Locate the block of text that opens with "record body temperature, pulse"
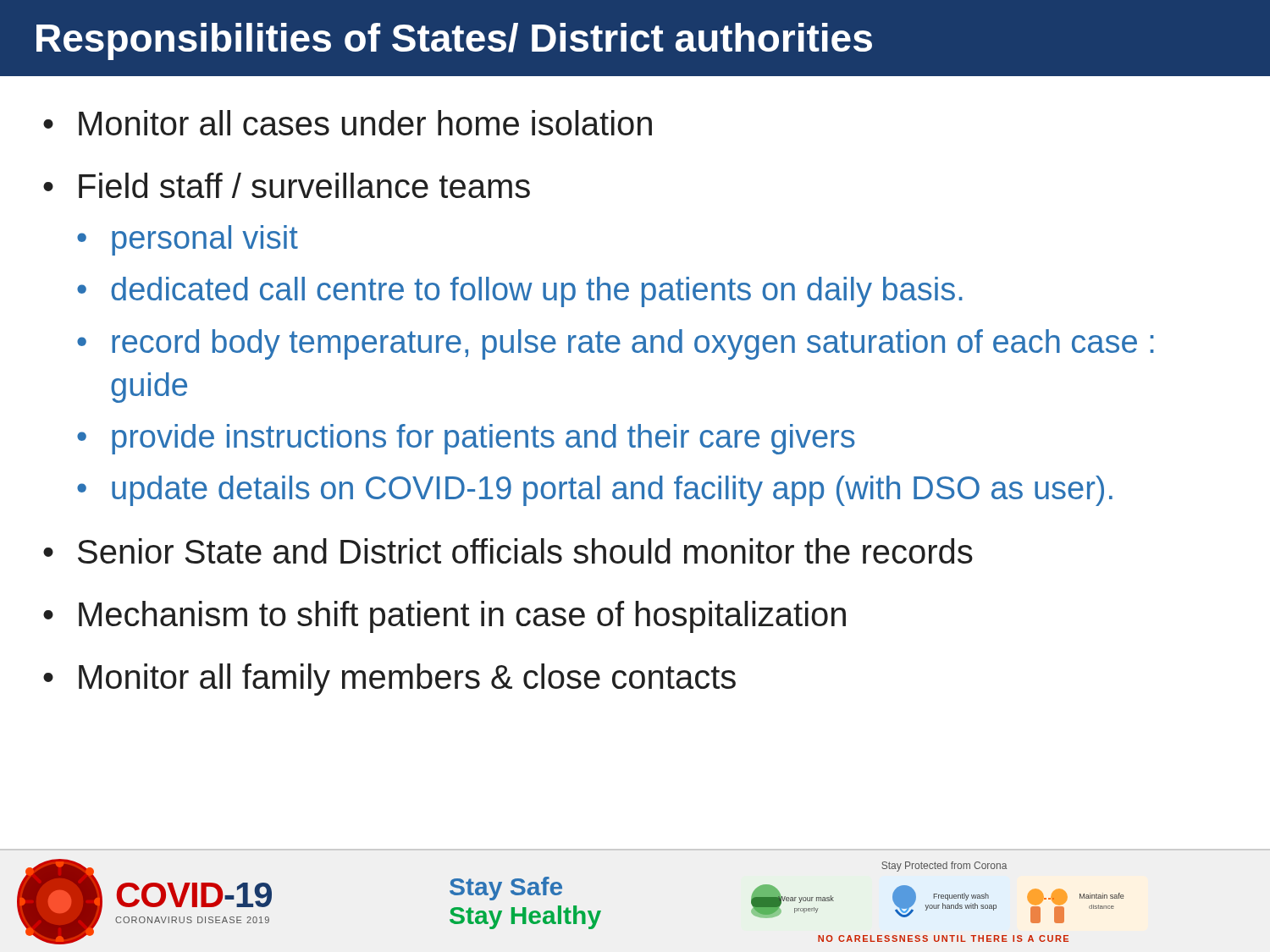This screenshot has height=952, width=1270. pos(633,363)
